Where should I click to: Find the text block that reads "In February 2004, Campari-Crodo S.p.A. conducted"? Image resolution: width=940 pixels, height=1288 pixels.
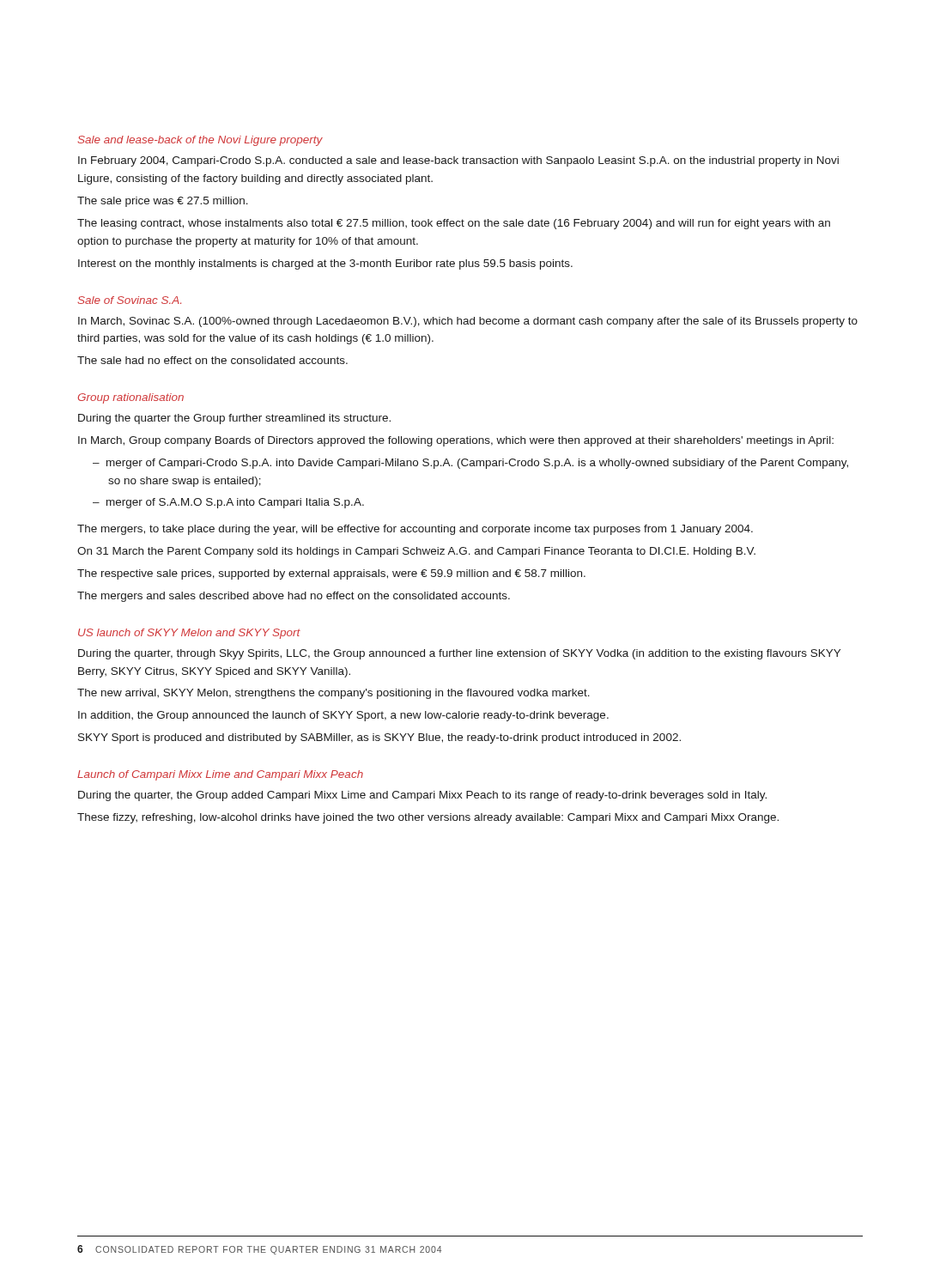(458, 169)
